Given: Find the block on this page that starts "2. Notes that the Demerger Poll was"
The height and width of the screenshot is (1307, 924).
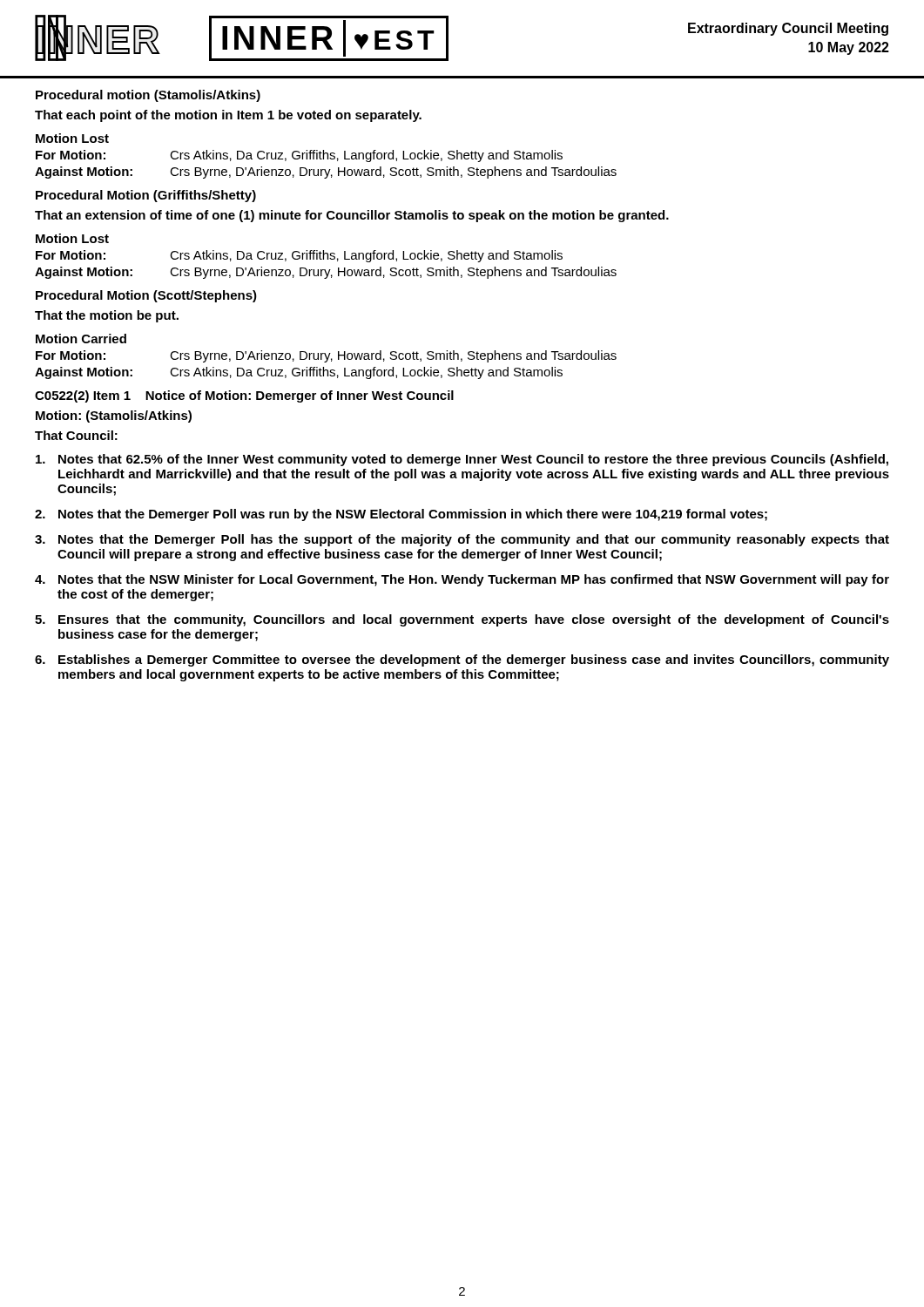Looking at the screenshot, I should [462, 514].
